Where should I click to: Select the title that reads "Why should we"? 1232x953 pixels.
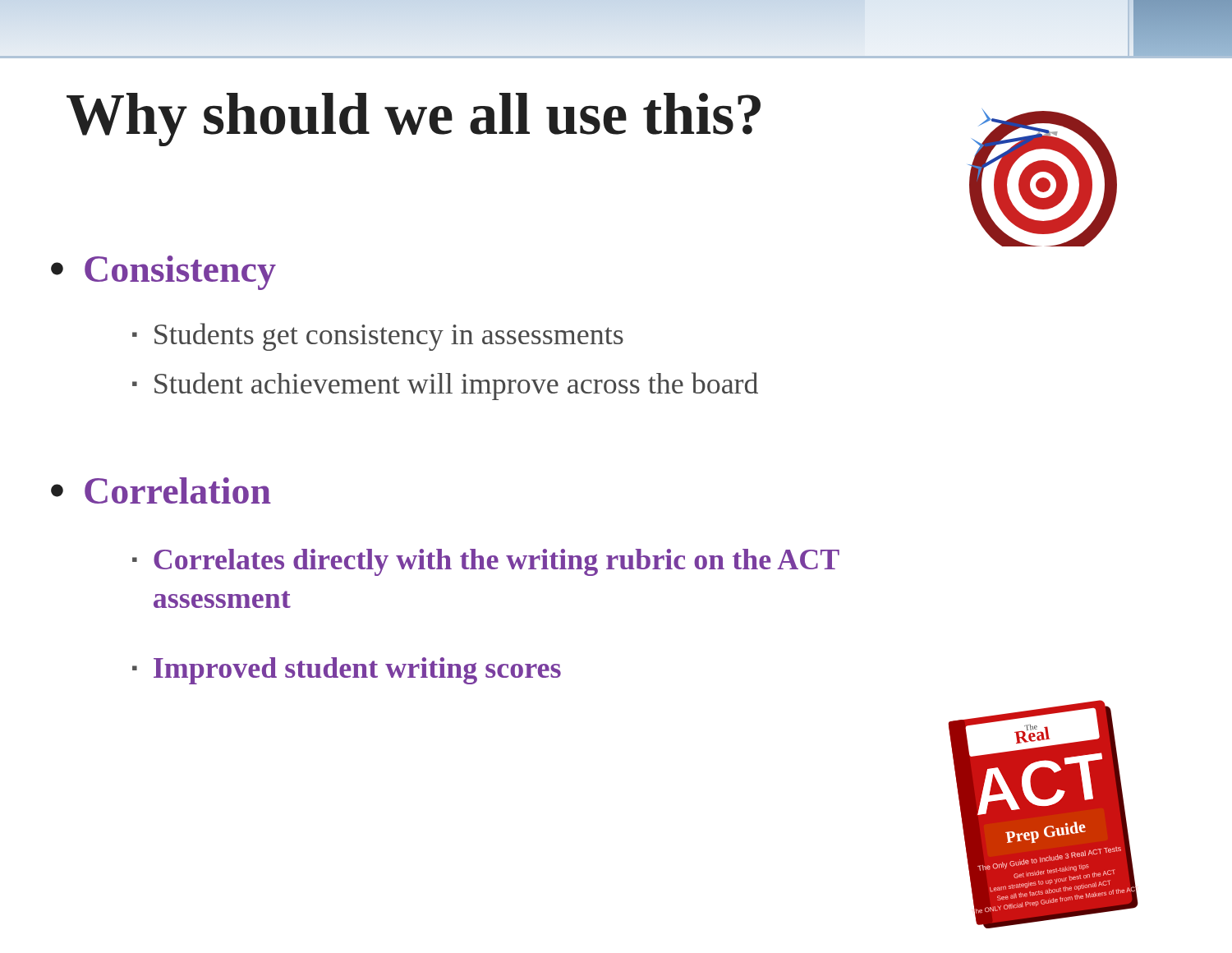[x=415, y=115]
